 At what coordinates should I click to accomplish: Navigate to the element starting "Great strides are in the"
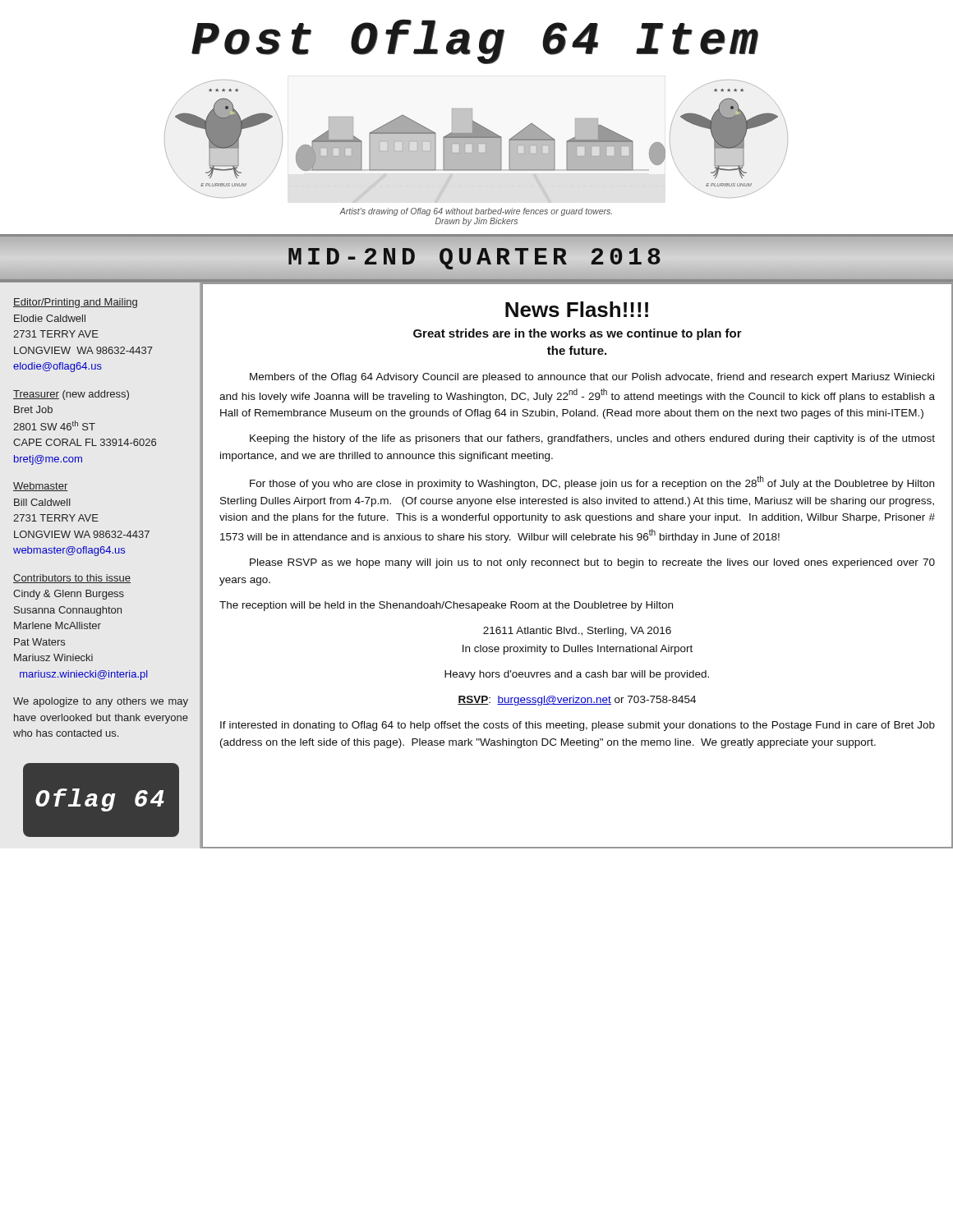coord(577,342)
